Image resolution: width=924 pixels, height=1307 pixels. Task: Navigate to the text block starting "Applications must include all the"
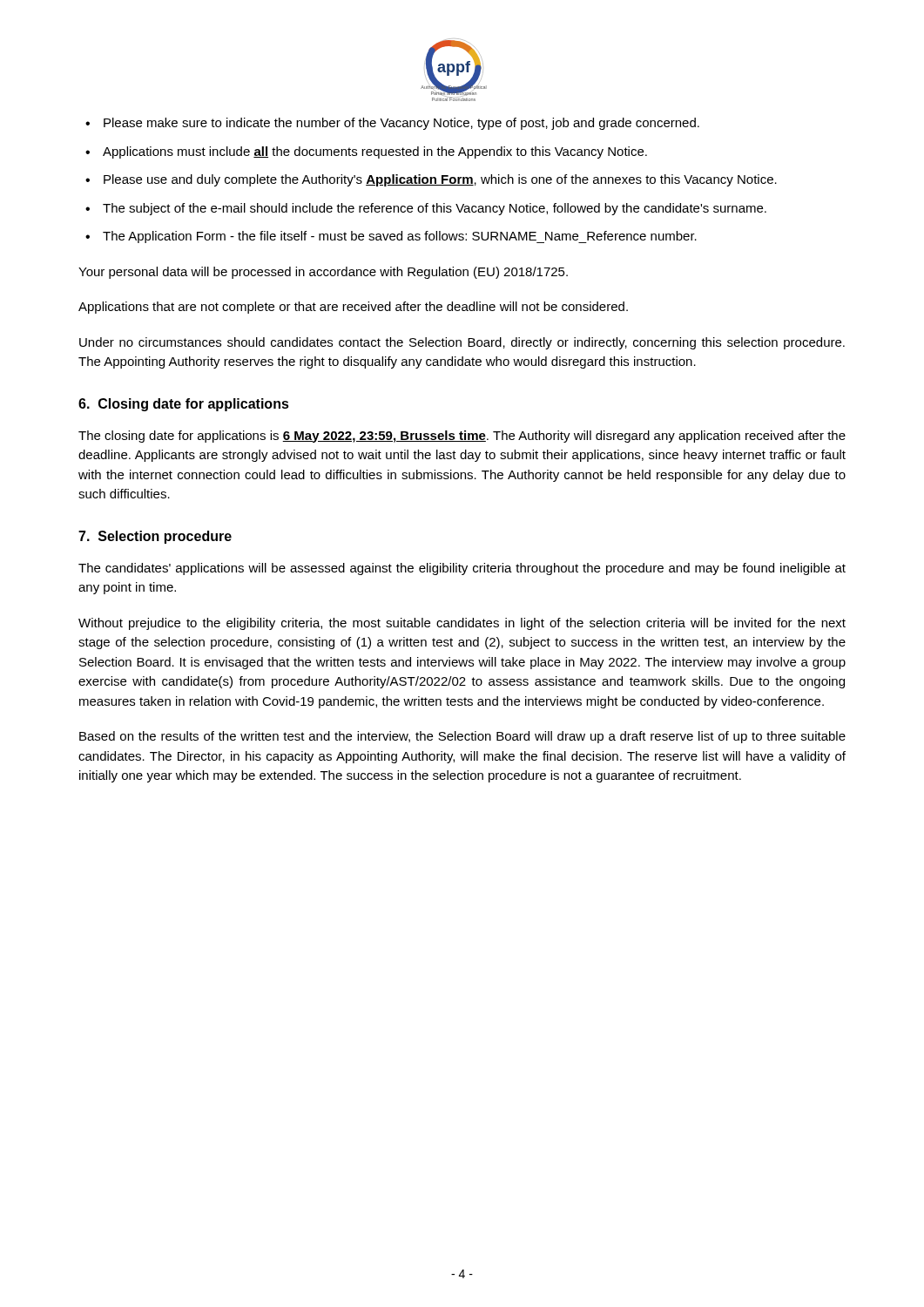coord(375,151)
